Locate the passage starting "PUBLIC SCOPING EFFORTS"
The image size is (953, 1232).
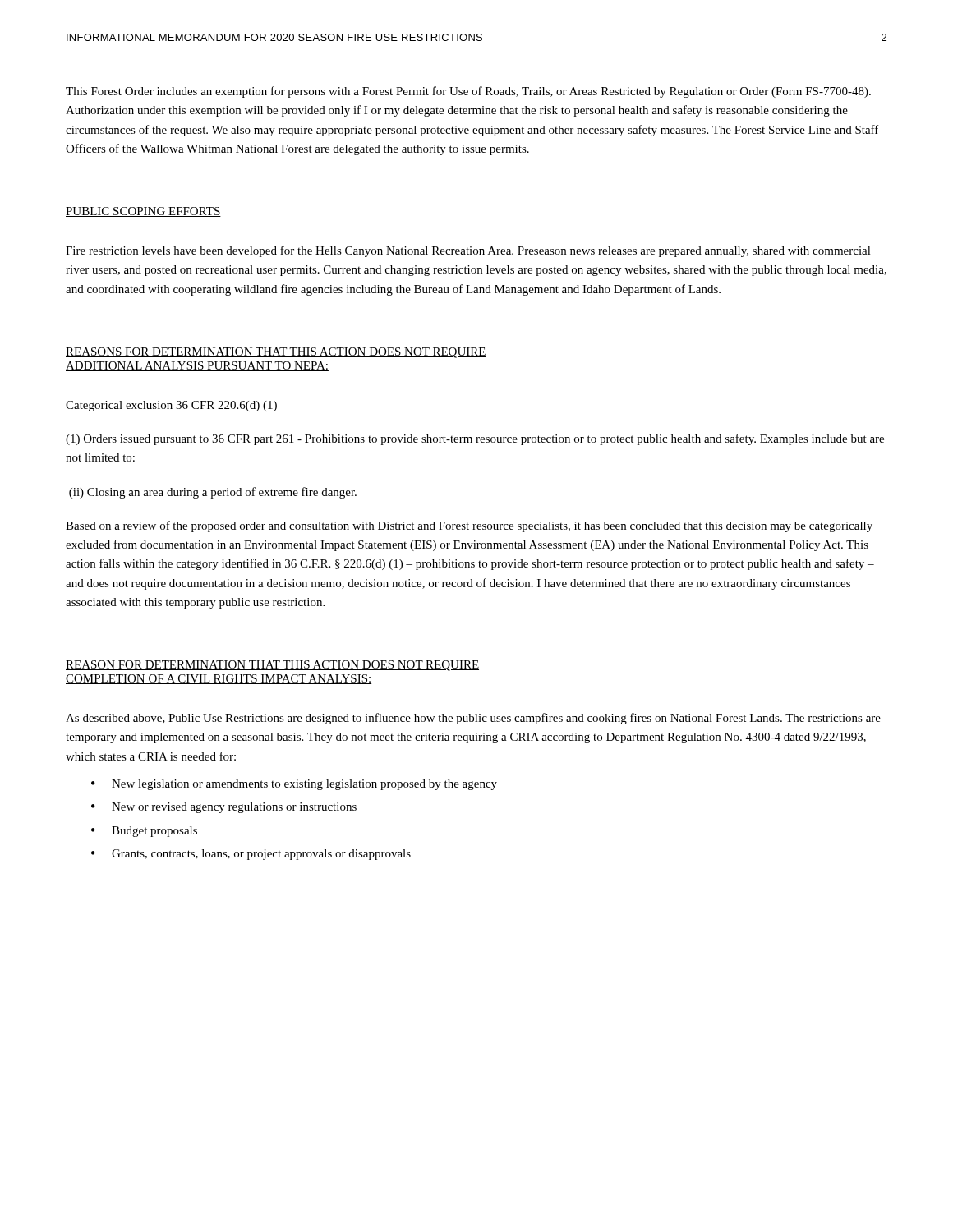[143, 211]
